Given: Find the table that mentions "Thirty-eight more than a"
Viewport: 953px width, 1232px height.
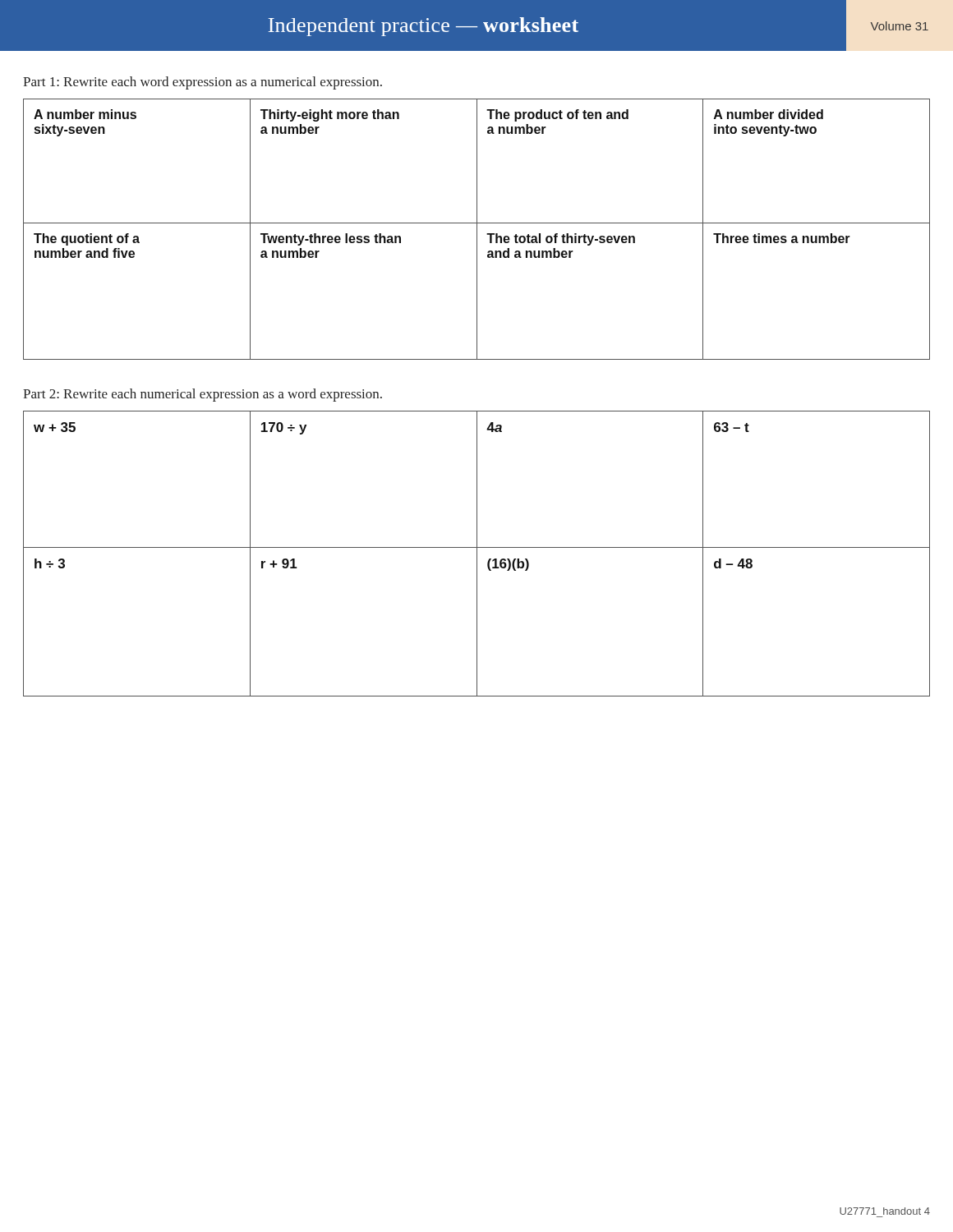Looking at the screenshot, I should coord(476,229).
